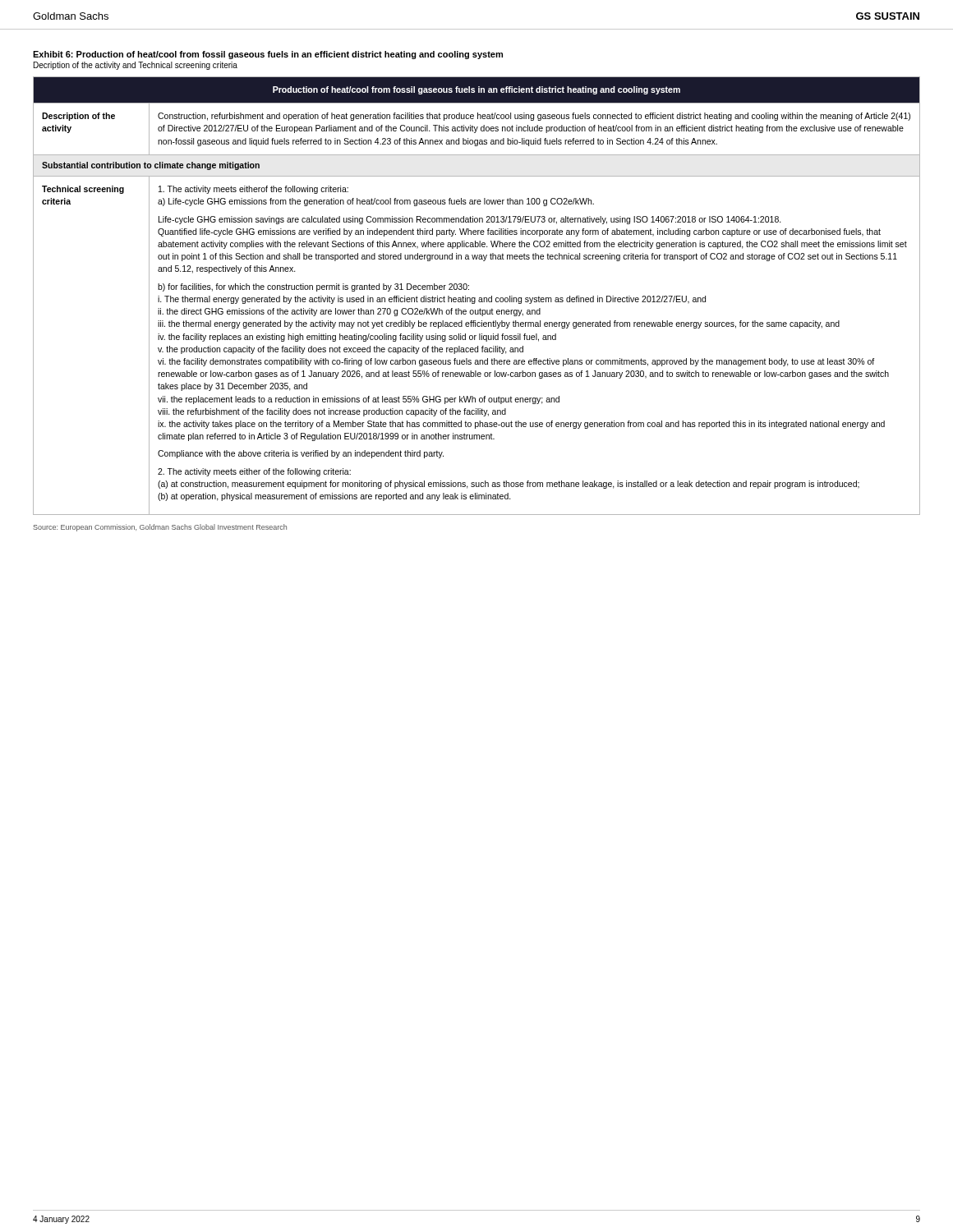Screen dimensions: 1232x953
Task: Point to the block starting "Decription of the activity and Technical screening criteria"
Action: coord(135,65)
